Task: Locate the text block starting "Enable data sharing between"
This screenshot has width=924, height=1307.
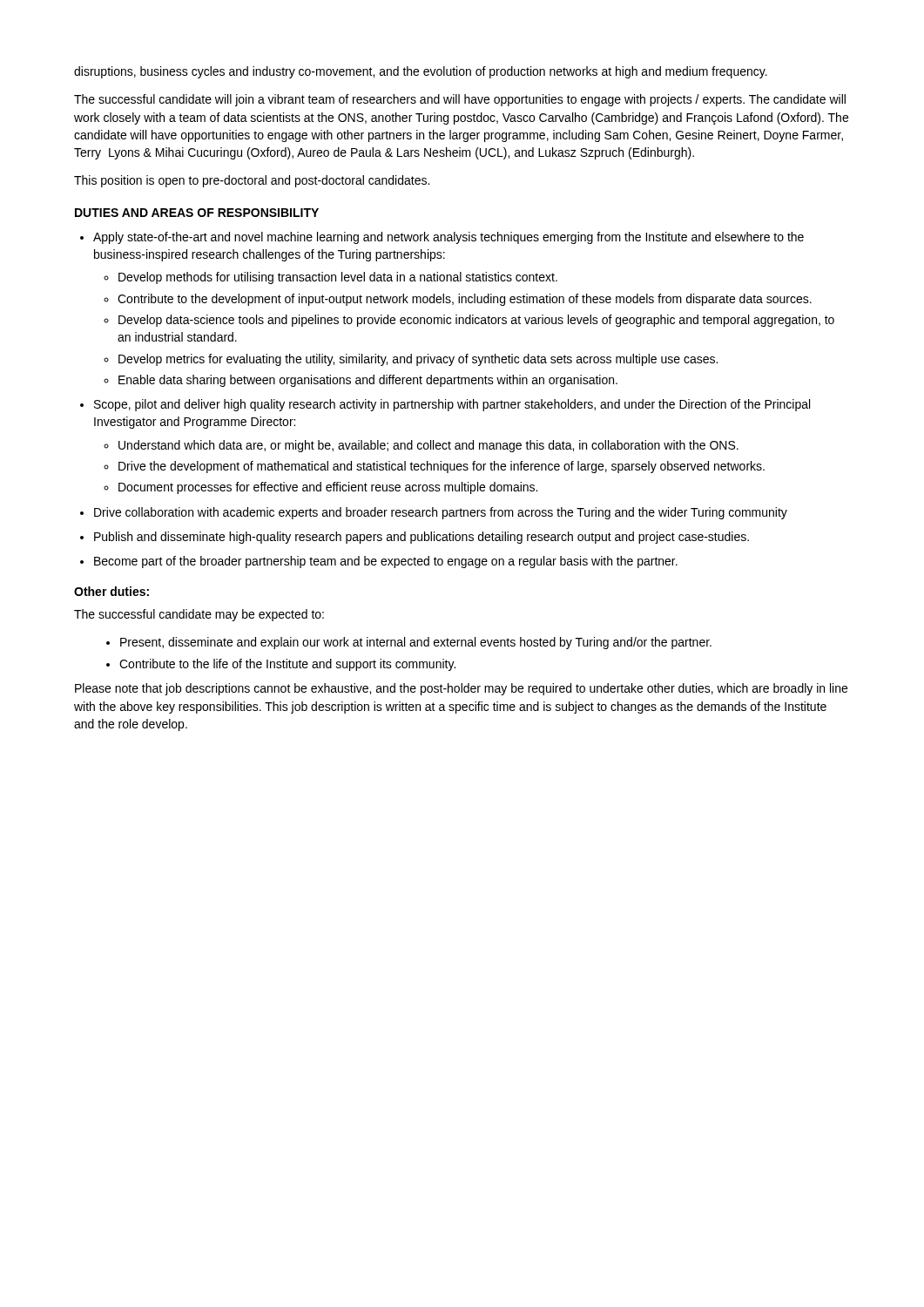Action: pos(368,380)
